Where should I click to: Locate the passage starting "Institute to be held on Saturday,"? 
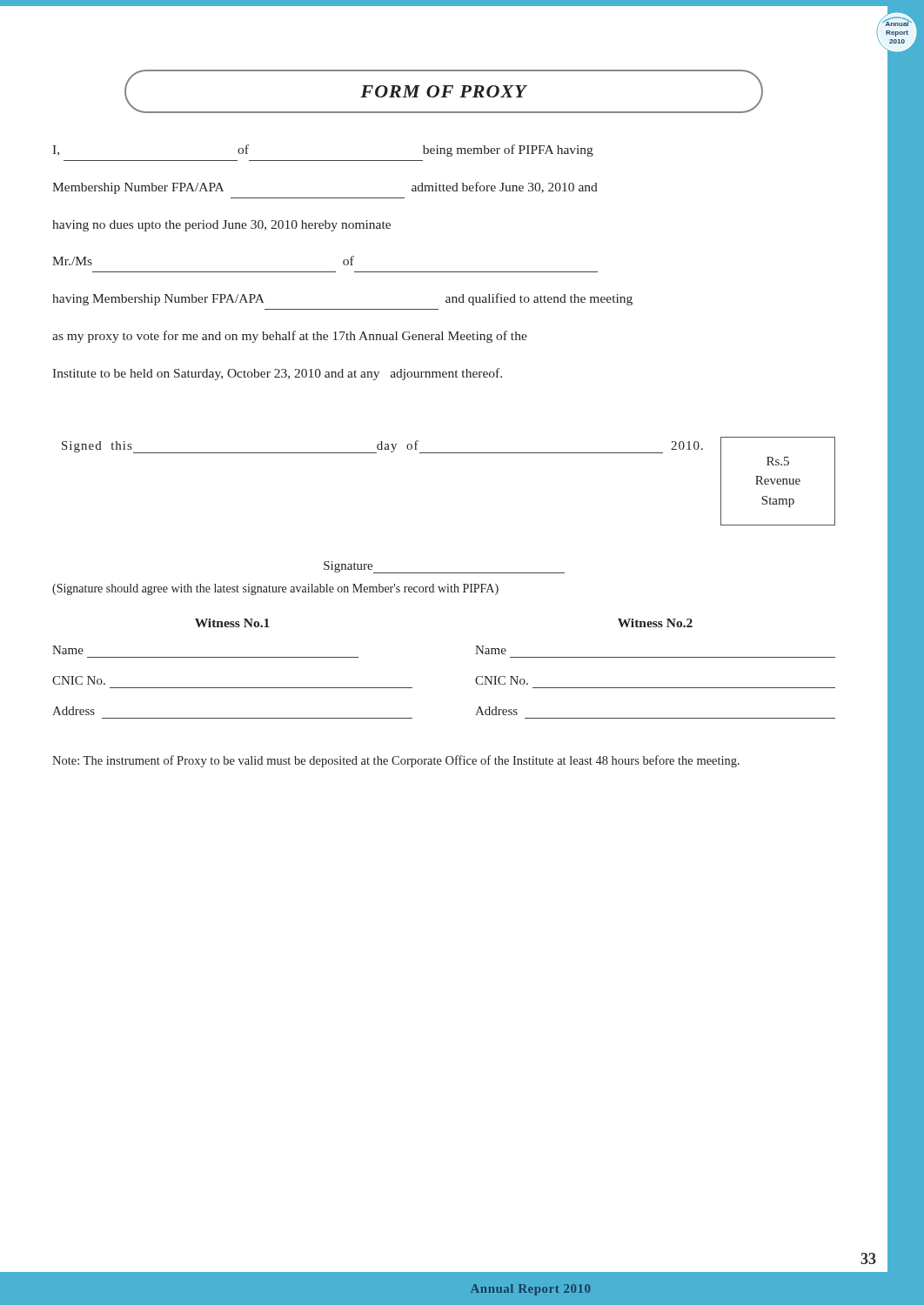(x=278, y=373)
